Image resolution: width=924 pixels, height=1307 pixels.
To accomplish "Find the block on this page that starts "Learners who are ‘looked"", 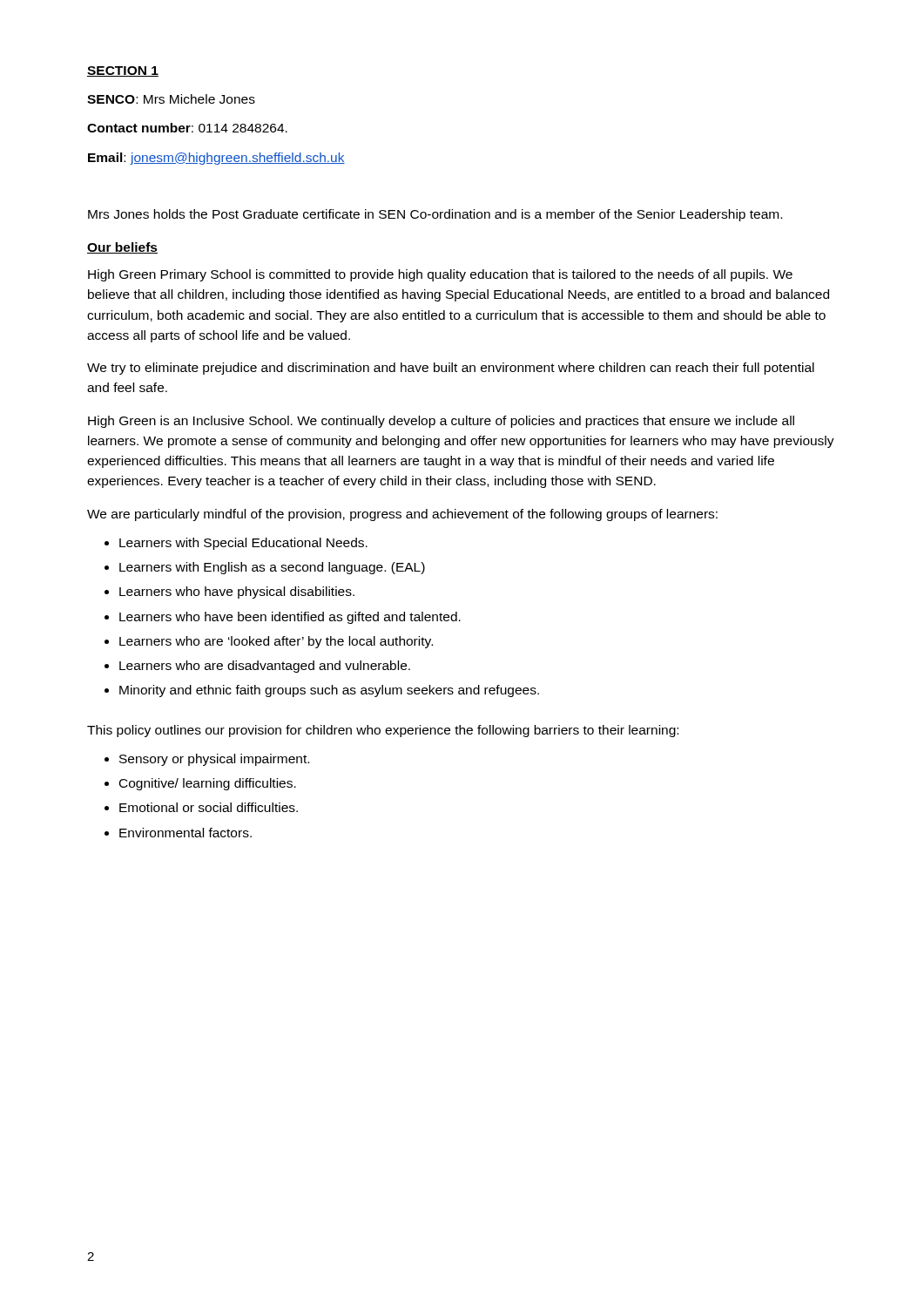I will pyautogui.click(x=276, y=641).
